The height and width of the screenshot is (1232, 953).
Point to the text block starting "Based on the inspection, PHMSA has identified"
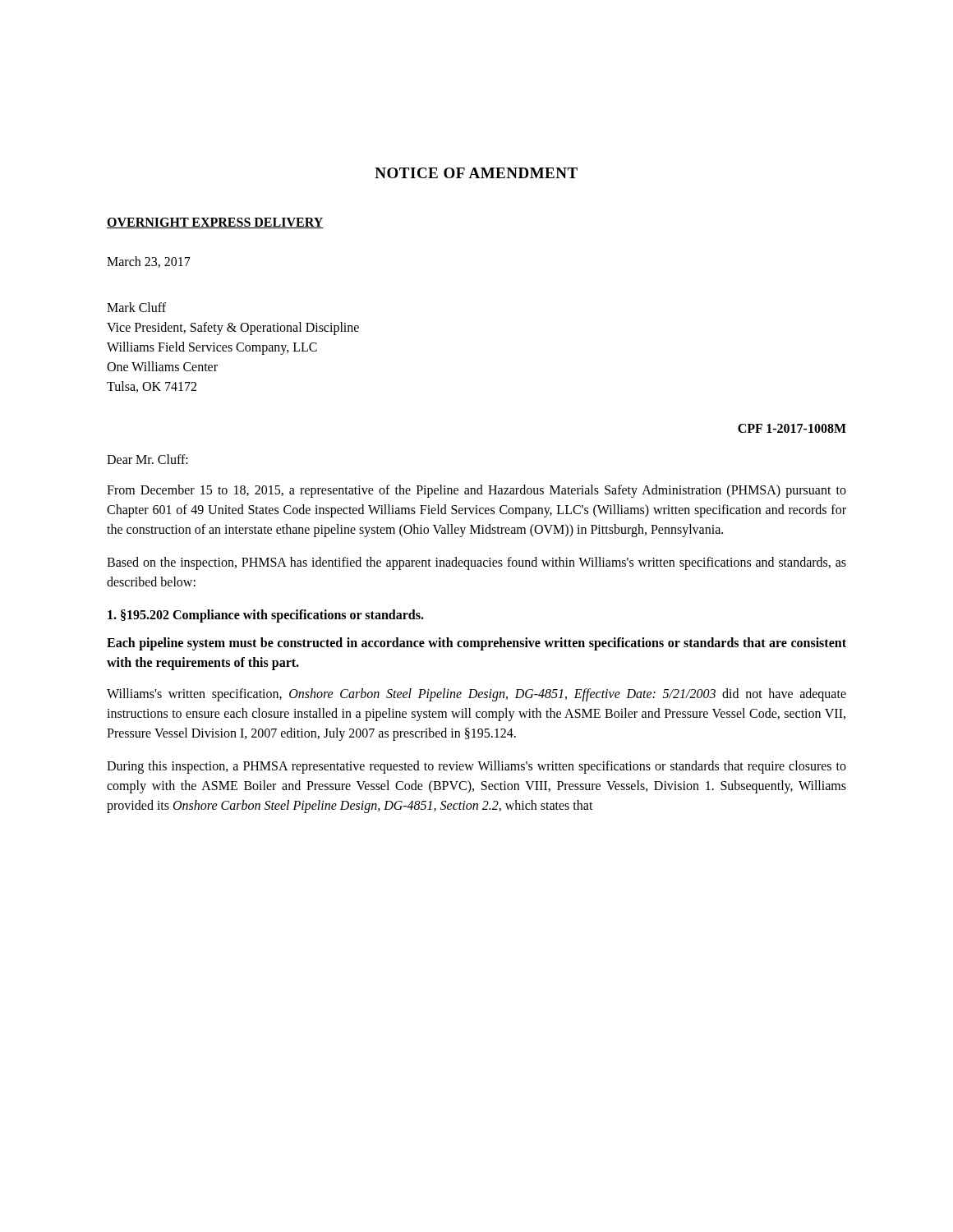pyautogui.click(x=476, y=572)
